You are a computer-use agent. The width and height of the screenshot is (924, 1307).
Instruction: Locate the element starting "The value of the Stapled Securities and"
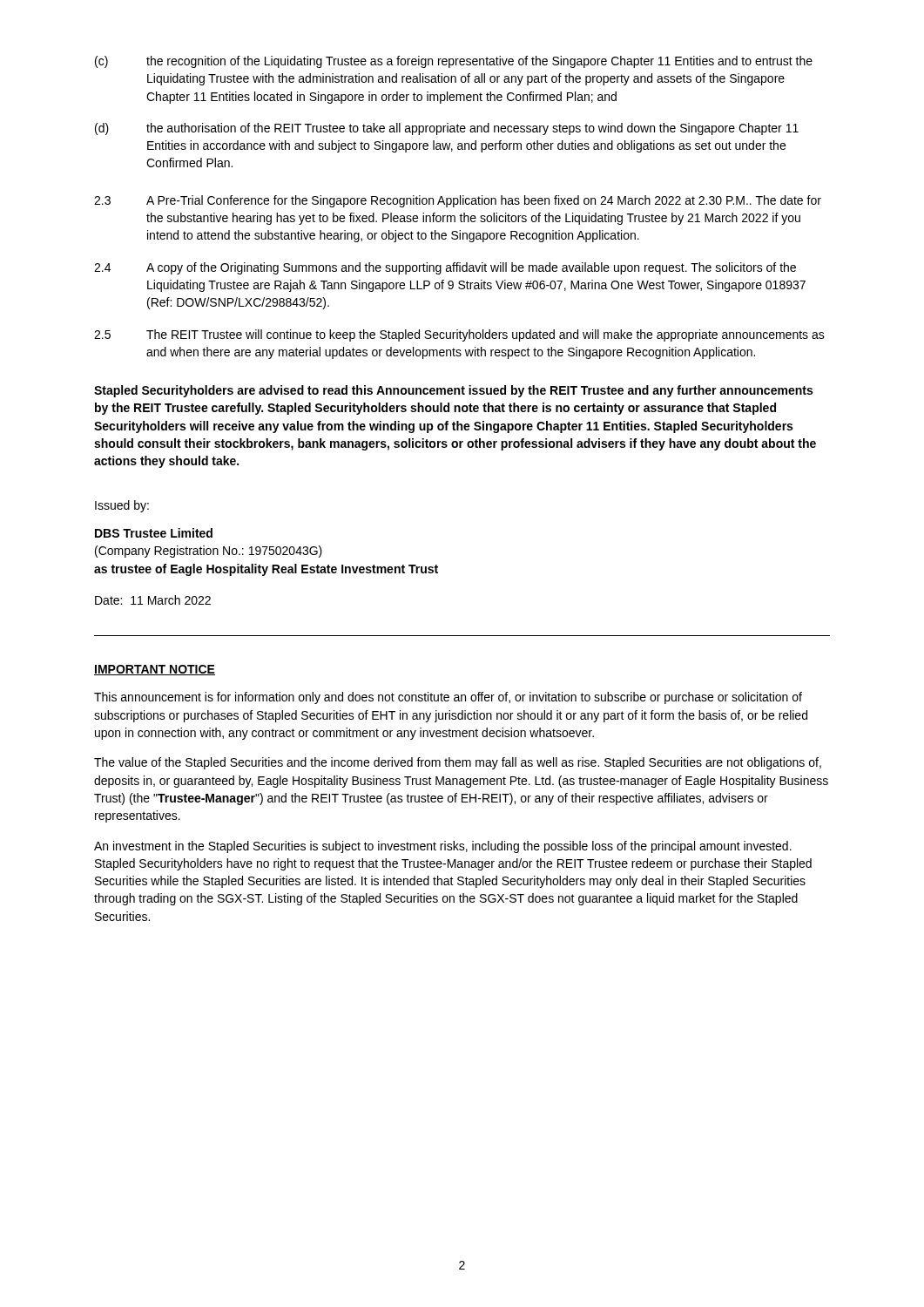pyautogui.click(x=461, y=789)
